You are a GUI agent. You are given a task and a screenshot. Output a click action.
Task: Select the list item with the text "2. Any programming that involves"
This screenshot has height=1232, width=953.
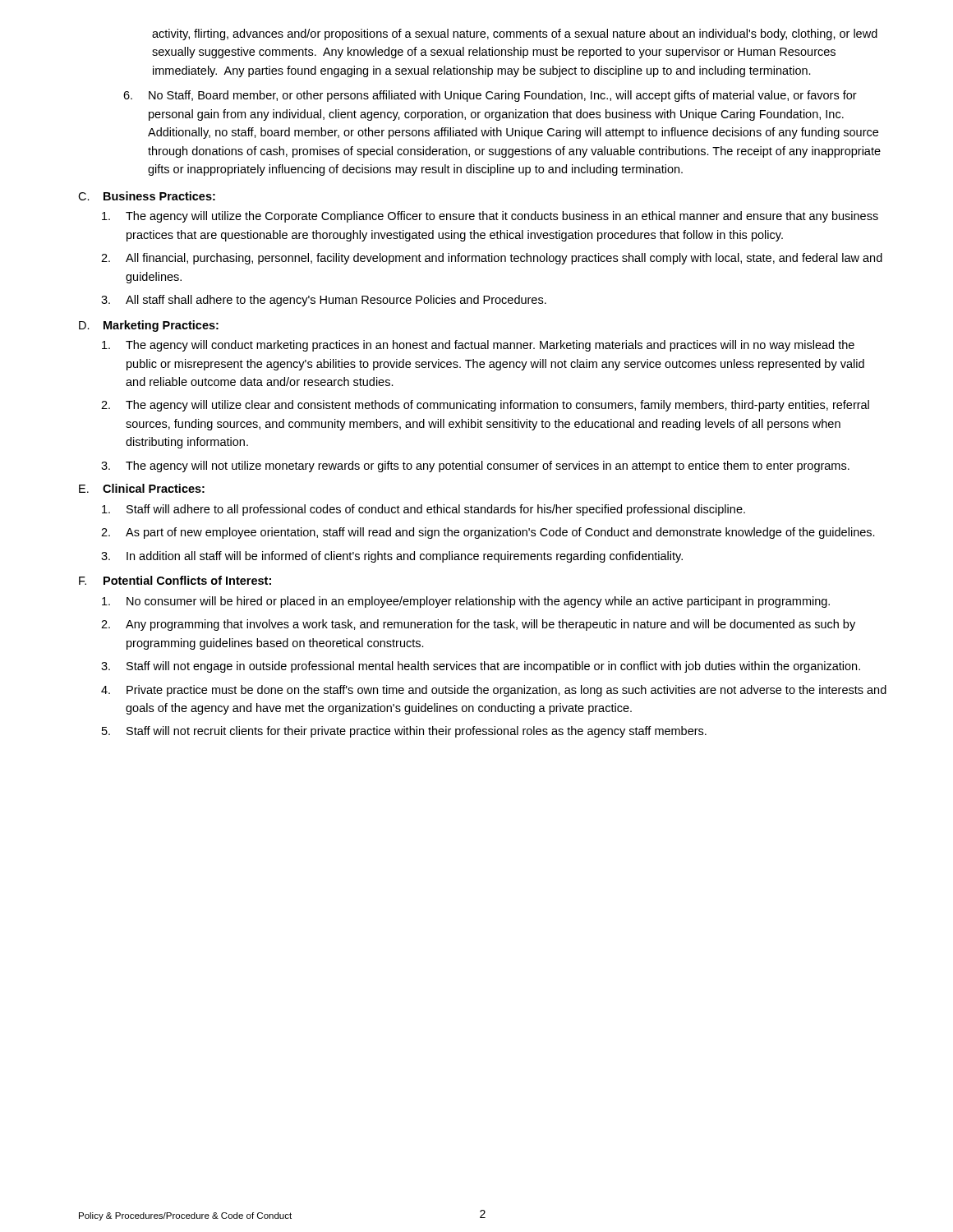(x=494, y=634)
